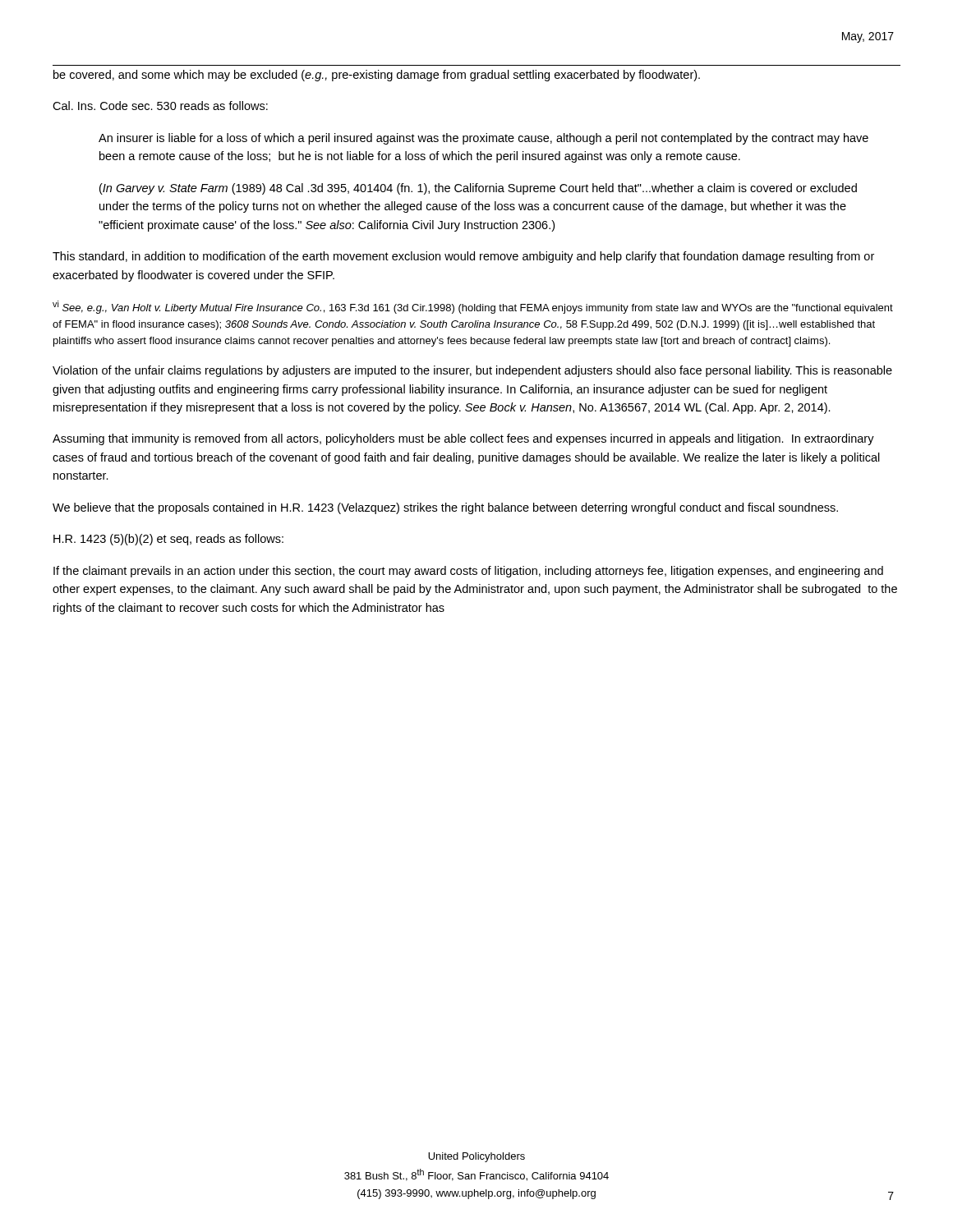Click on the footnote containing "vi See, e.g., Van Holt v."
Image resolution: width=953 pixels, height=1232 pixels.
pyautogui.click(x=473, y=323)
